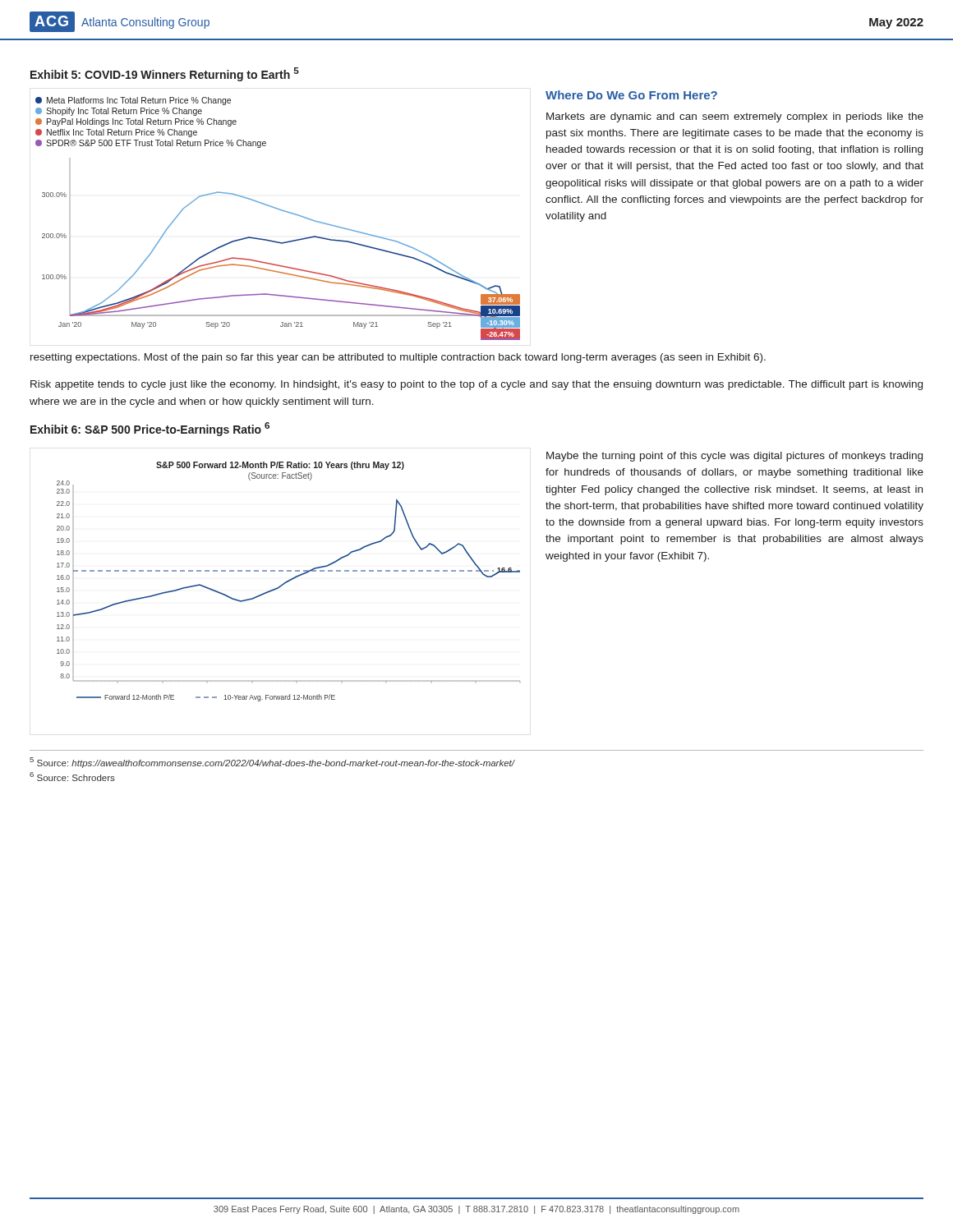
Task: Locate the section header with the text "Exhibit 5: COVID-19"
Action: (x=164, y=73)
